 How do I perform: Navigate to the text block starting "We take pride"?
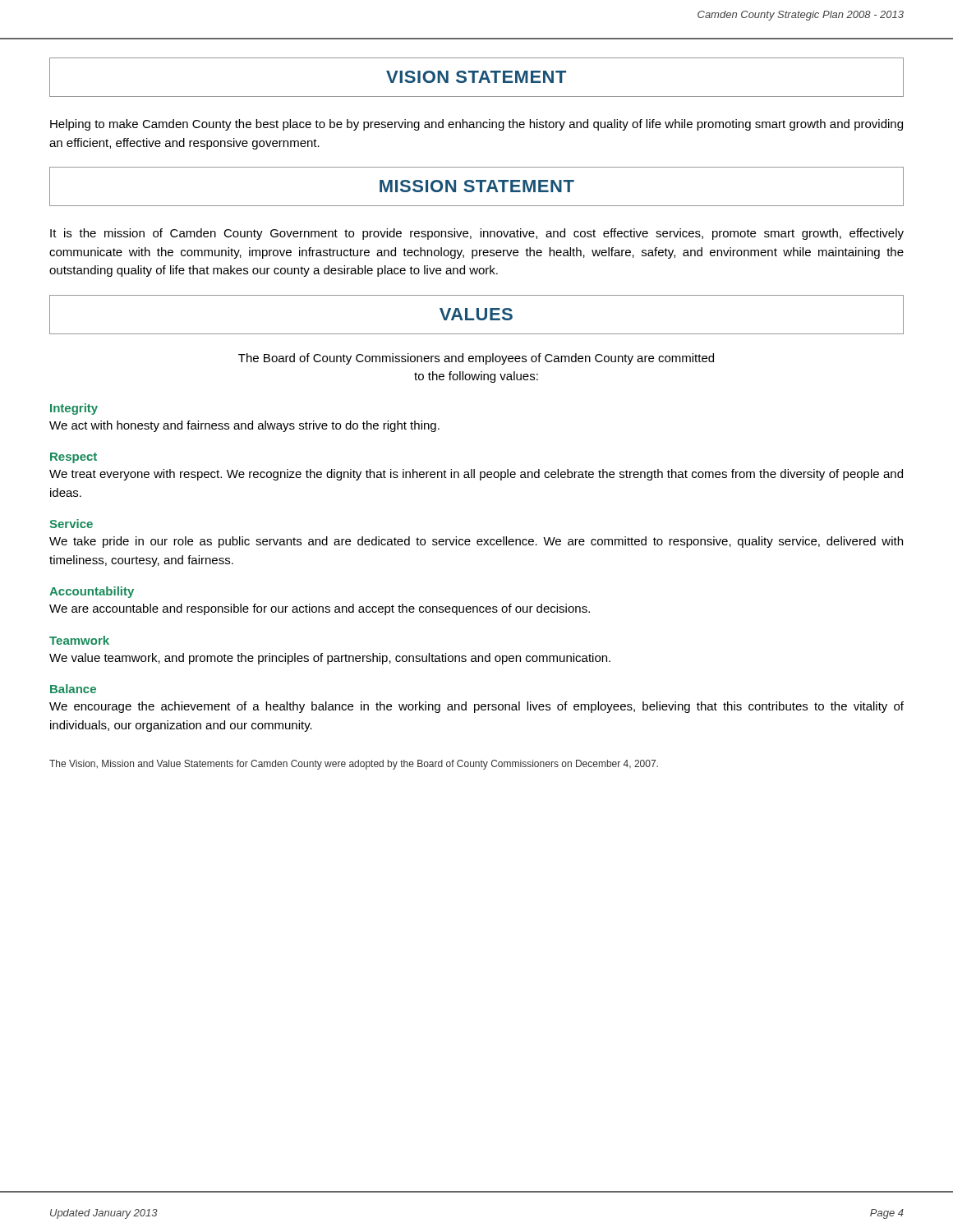pos(476,550)
